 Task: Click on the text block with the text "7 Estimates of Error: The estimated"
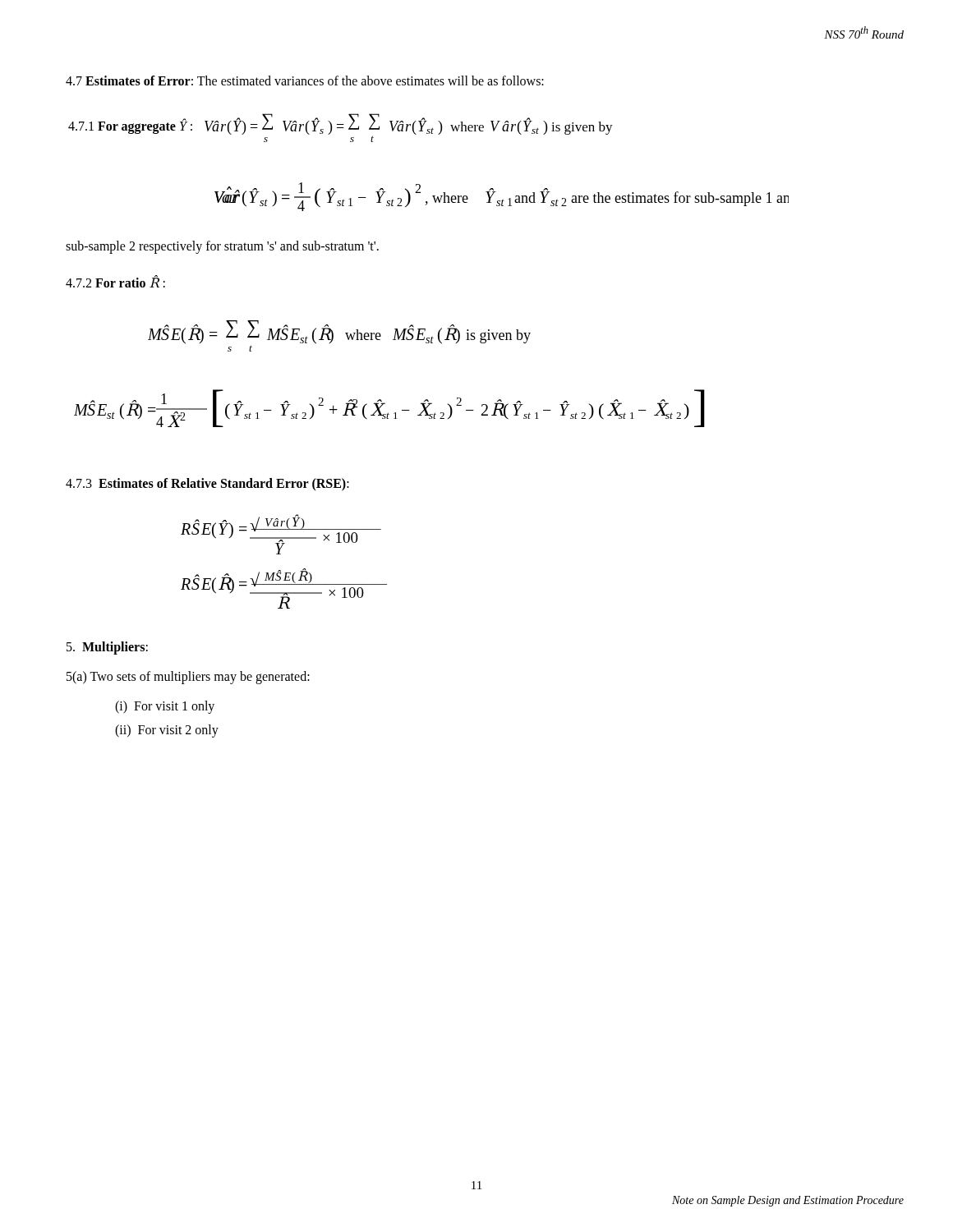click(305, 81)
